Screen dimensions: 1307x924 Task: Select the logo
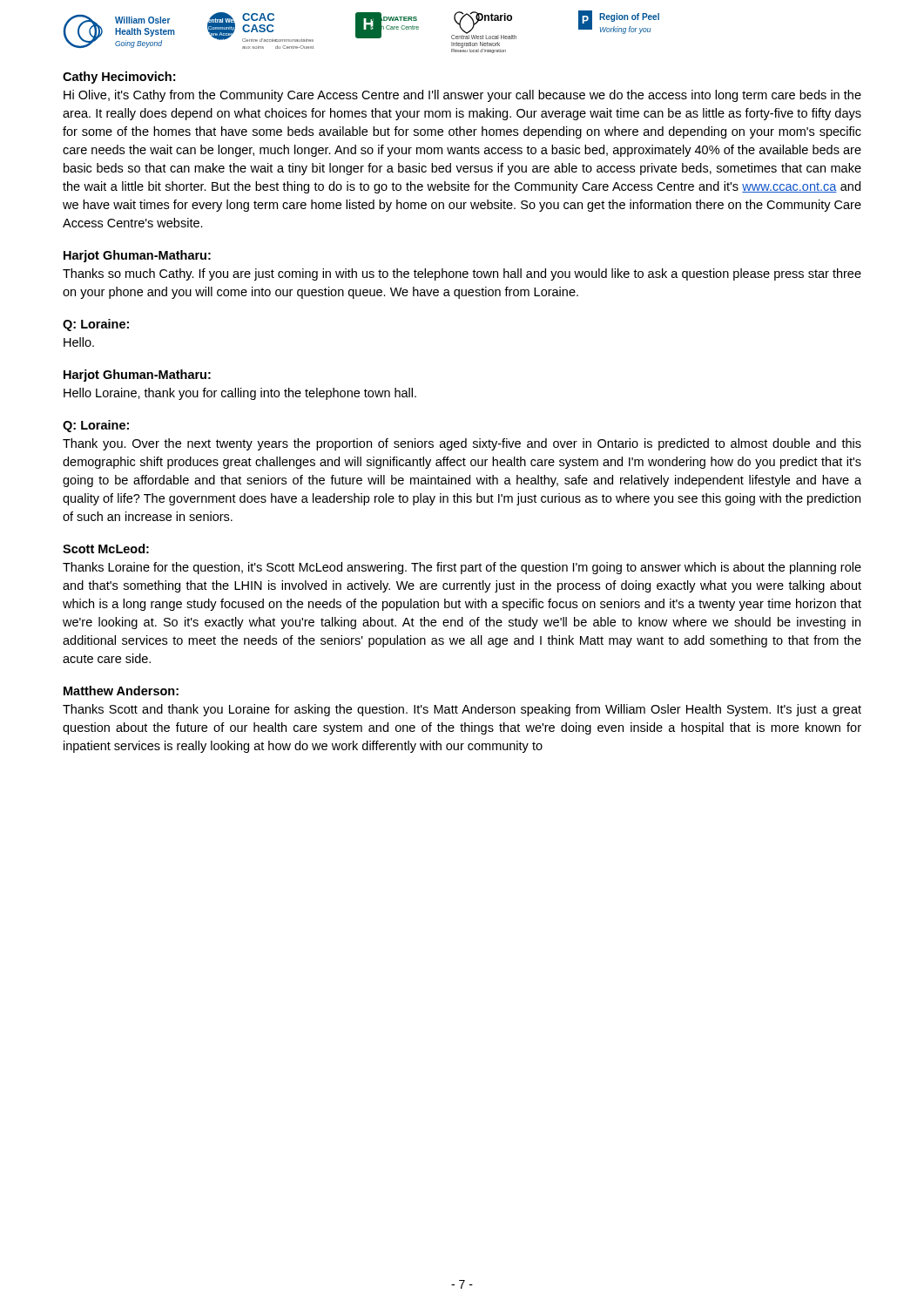coord(462,31)
